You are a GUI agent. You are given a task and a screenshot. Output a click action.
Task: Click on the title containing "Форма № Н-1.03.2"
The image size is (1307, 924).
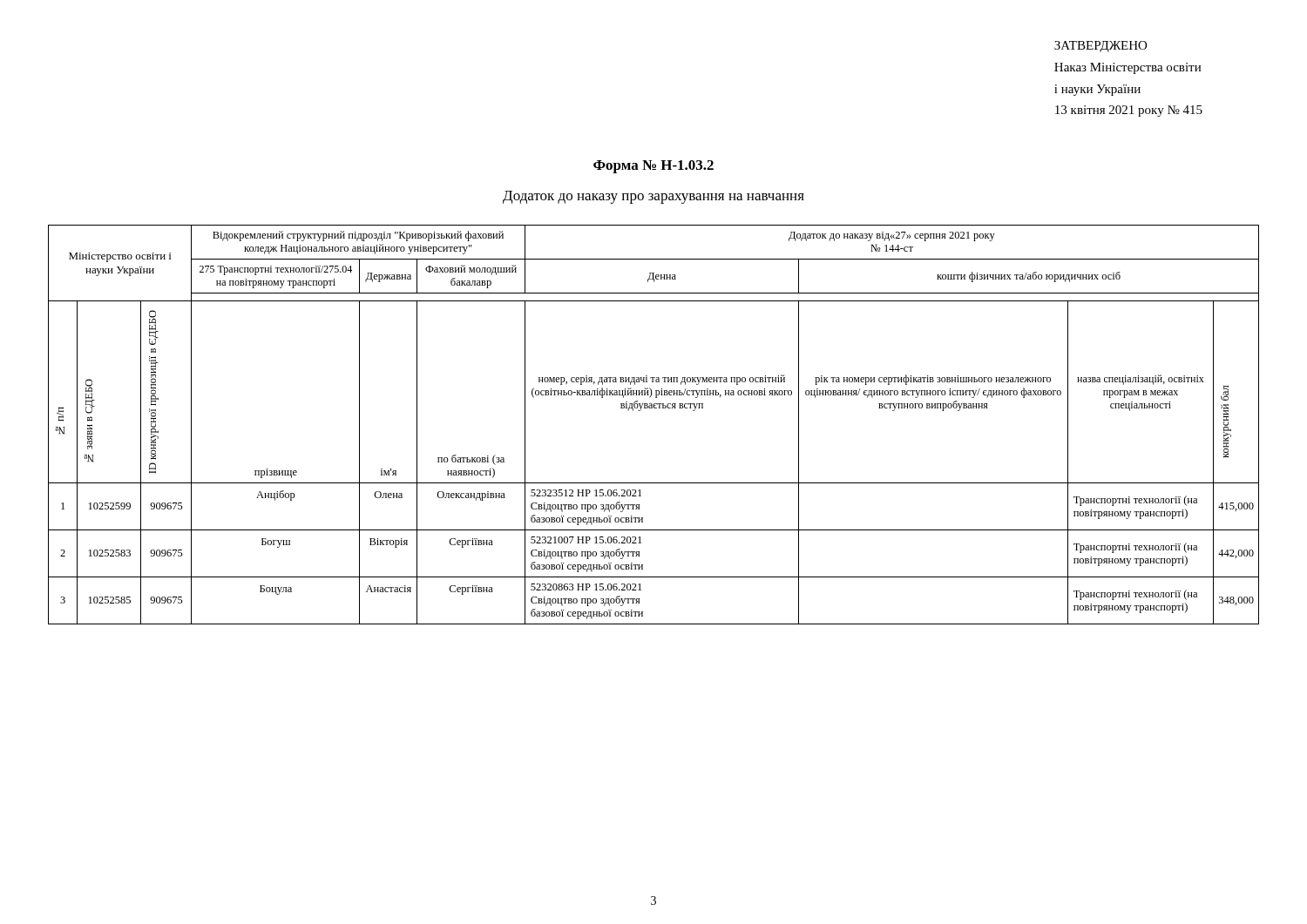(x=654, y=165)
